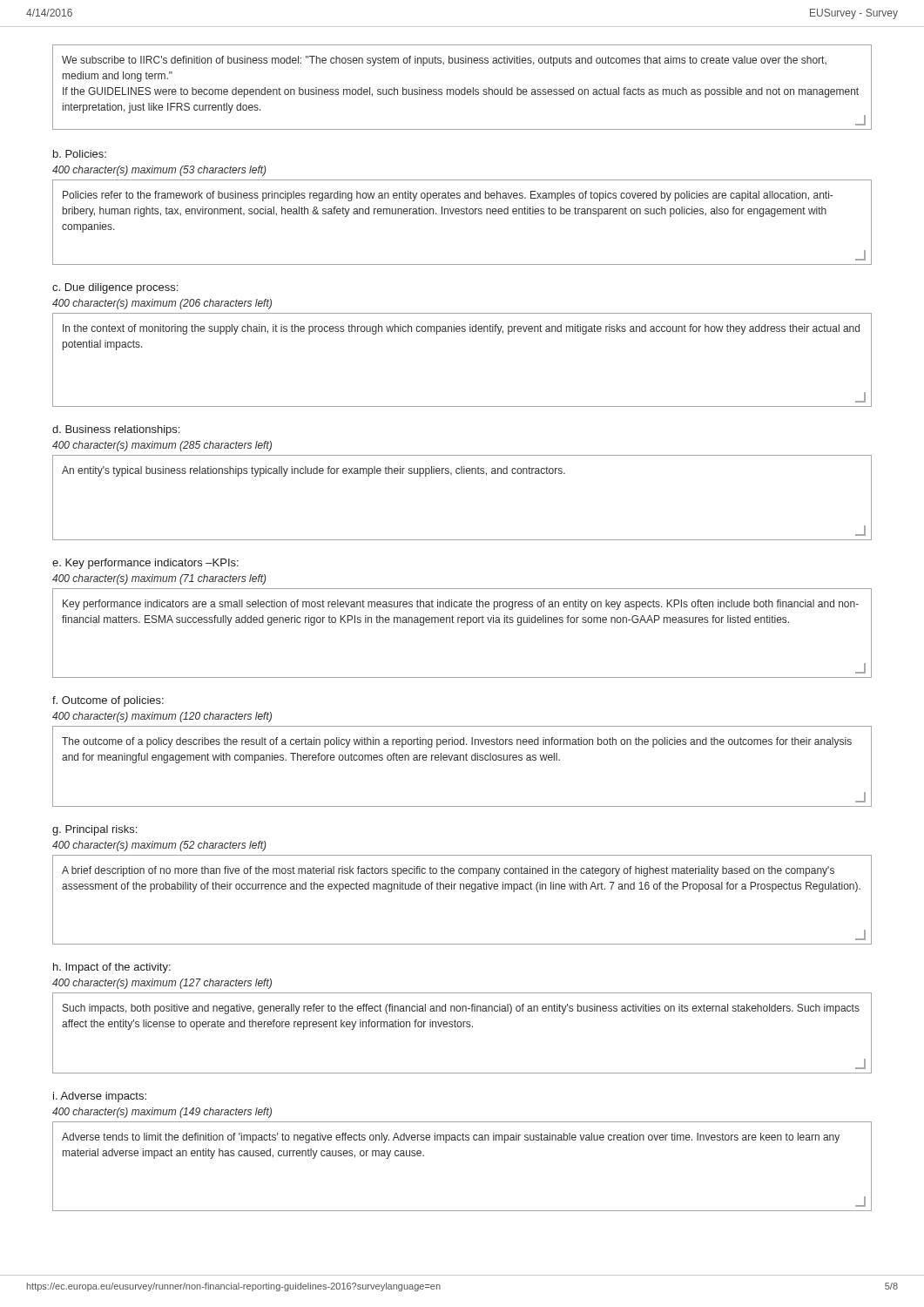Click where it says "f. Outcome of policies:"
Screen dimensions: 1307x924
pos(108,700)
